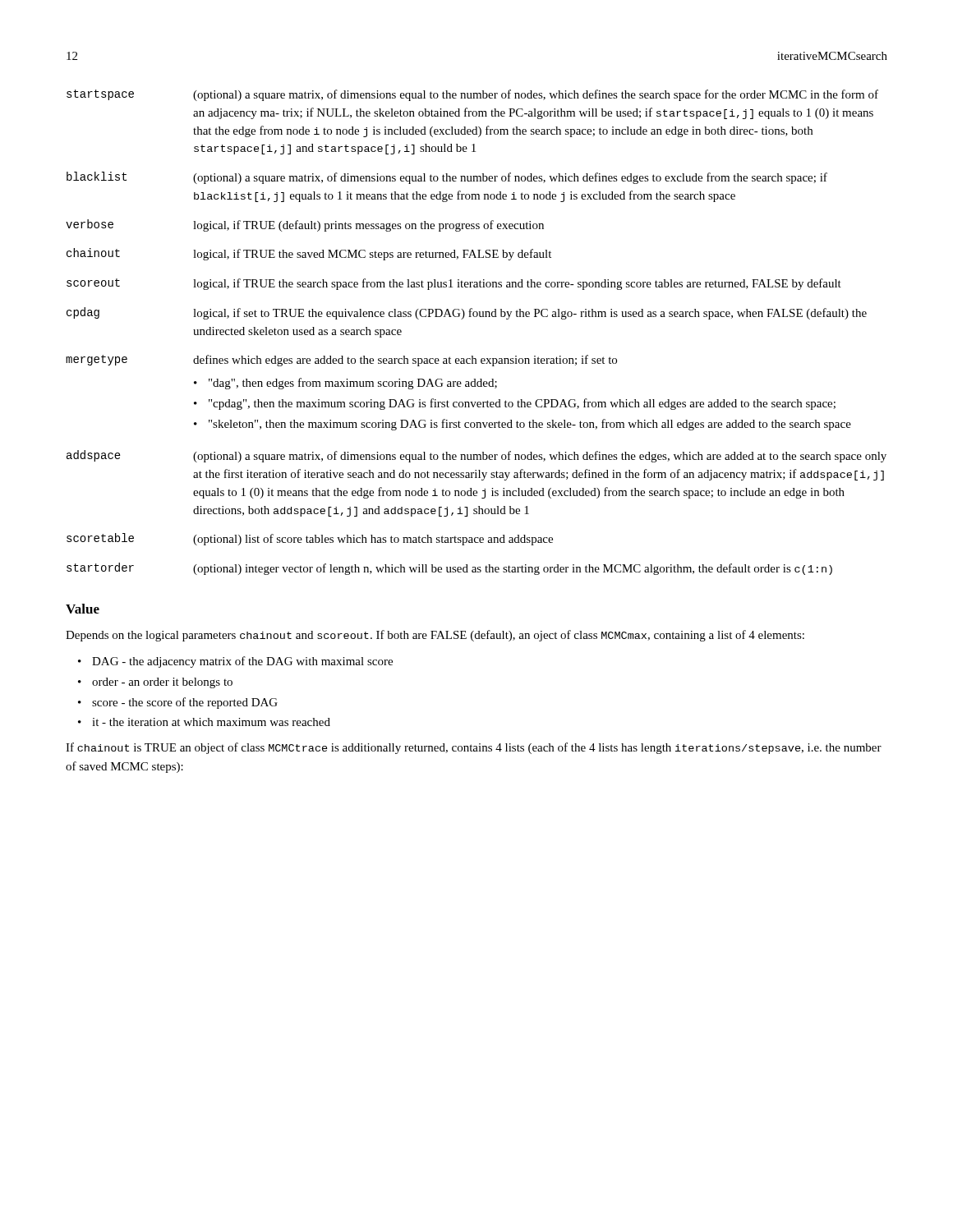Point to the text starting "scoreout logical, if"
953x1232 pixels.
coord(476,284)
